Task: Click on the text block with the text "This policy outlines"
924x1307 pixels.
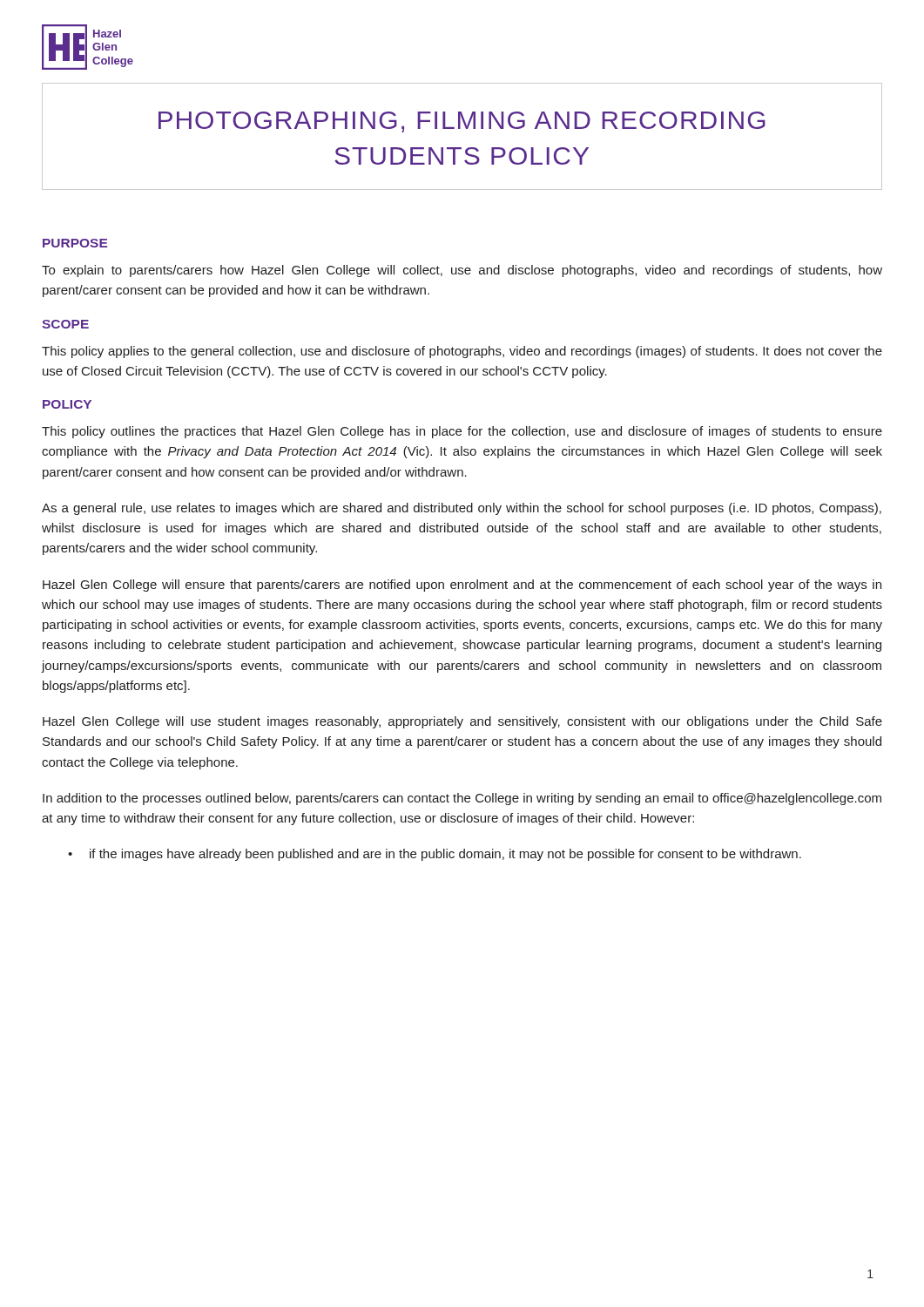Action: click(462, 451)
